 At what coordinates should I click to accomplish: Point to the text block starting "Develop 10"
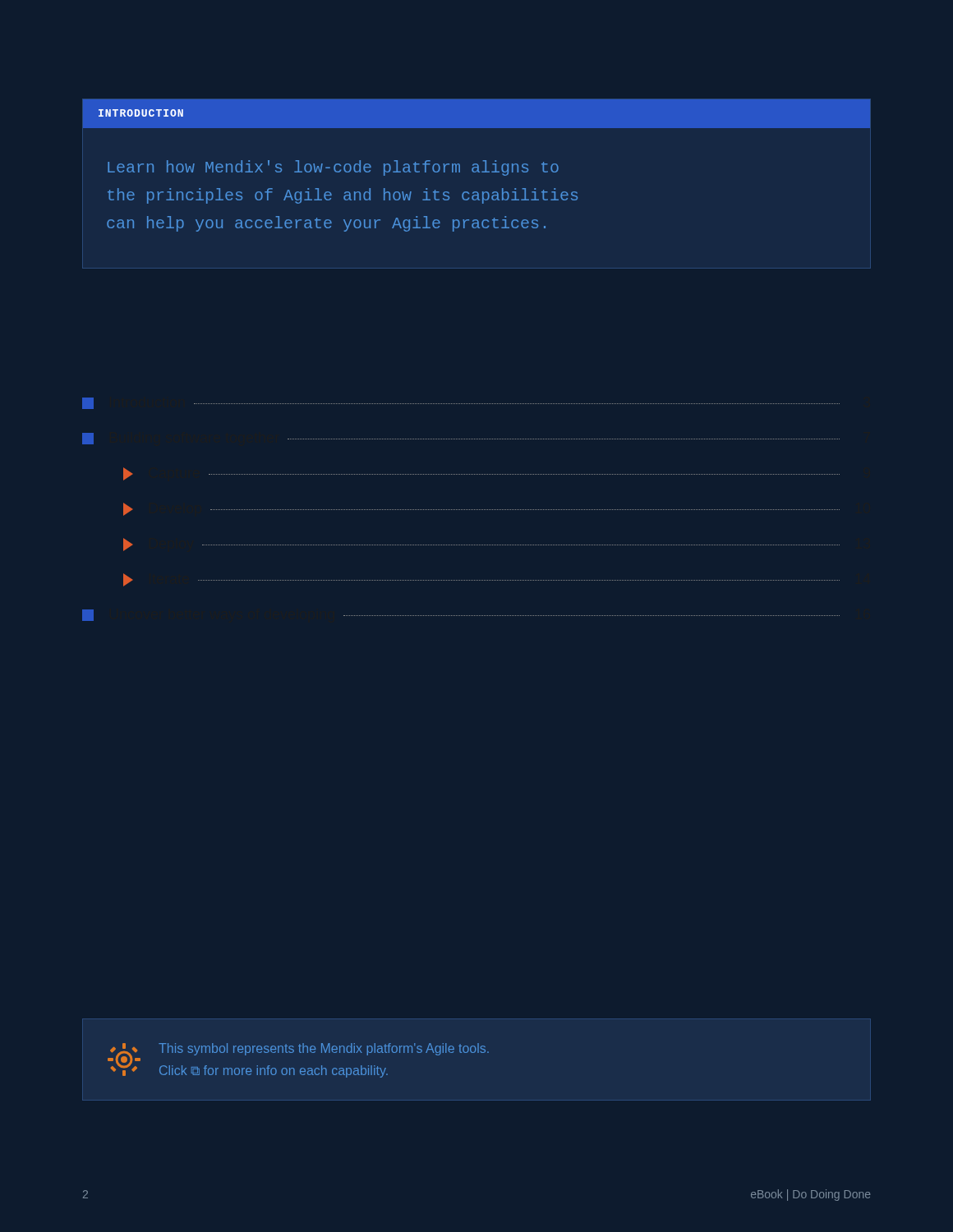click(x=497, y=509)
